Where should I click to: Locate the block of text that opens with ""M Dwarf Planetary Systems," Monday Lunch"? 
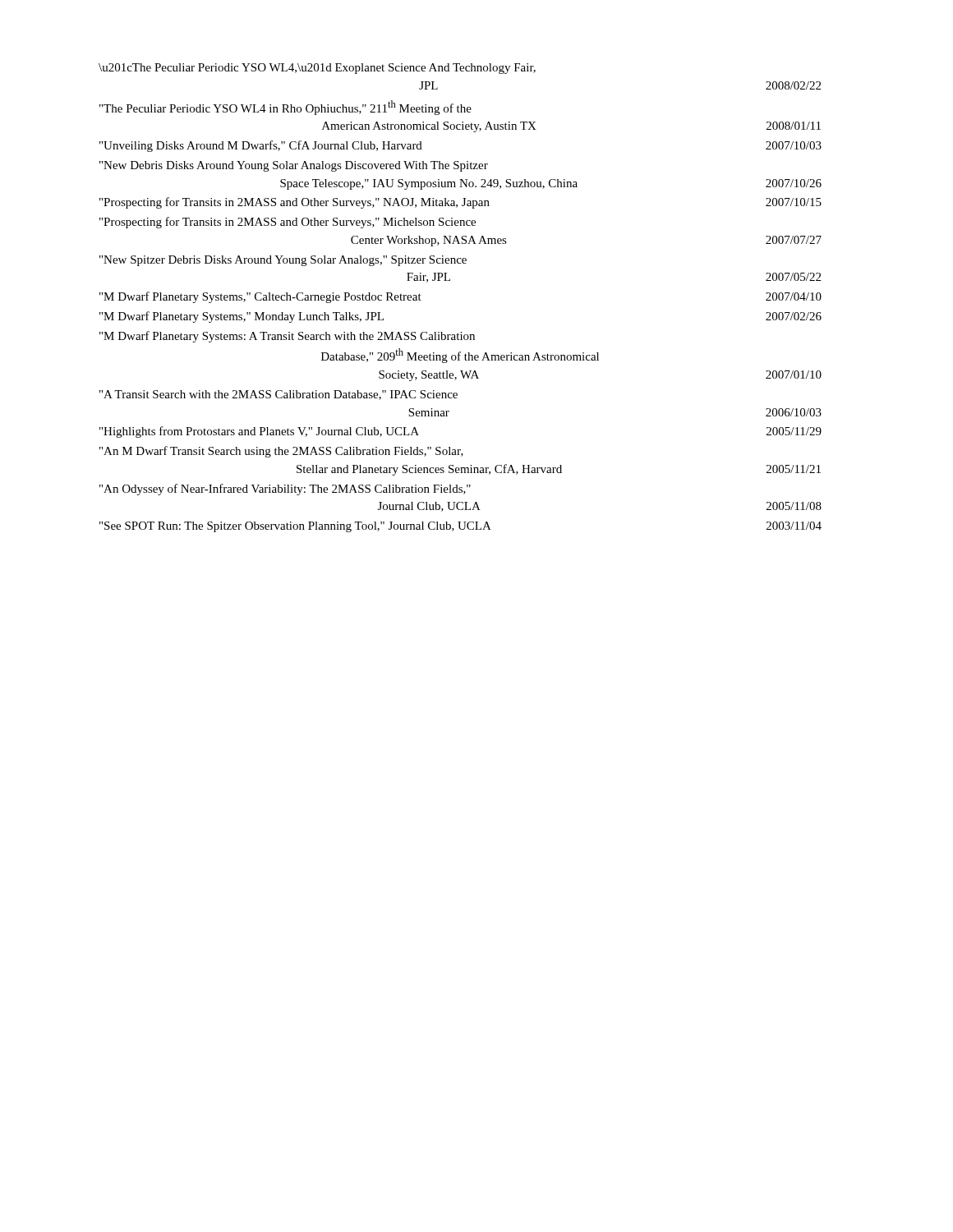coord(233,317)
